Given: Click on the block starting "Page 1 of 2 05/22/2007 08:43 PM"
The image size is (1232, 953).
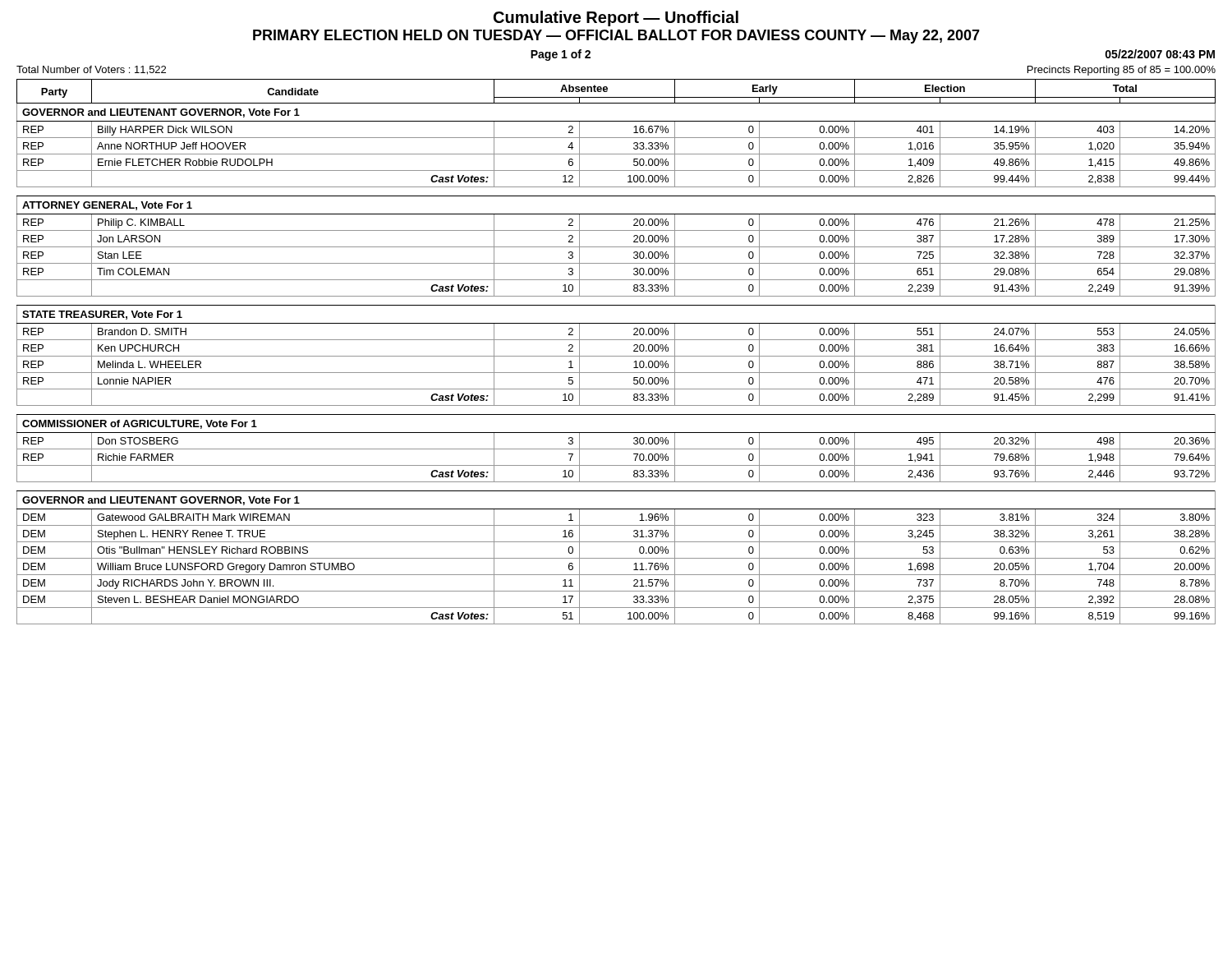Looking at the screenshot, I should coord(565,55).
